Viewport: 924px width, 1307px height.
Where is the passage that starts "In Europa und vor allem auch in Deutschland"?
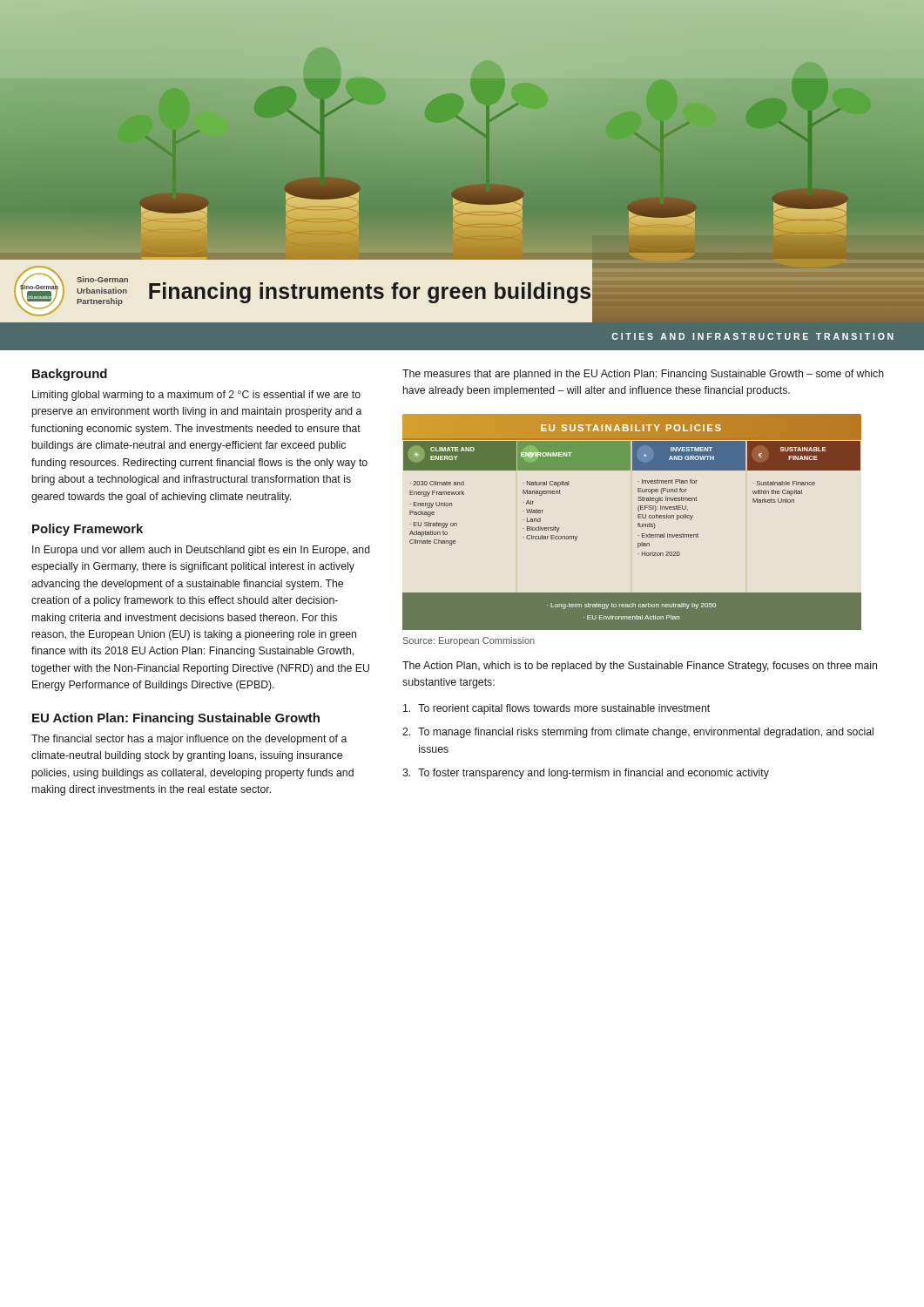click(201, 617)
